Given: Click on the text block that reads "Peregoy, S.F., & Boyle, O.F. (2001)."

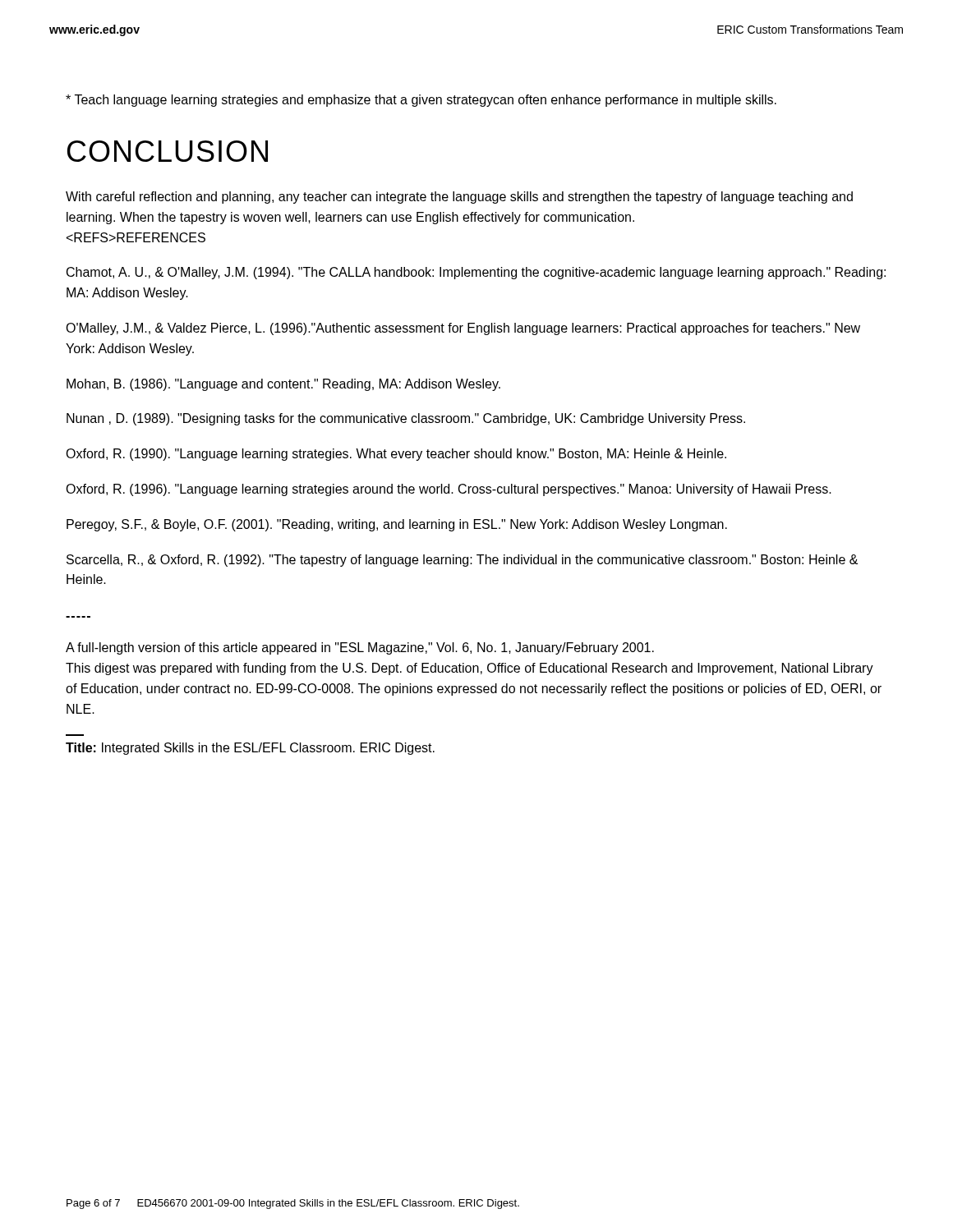Looking at the screenshot, I should [x=397, y=524].
